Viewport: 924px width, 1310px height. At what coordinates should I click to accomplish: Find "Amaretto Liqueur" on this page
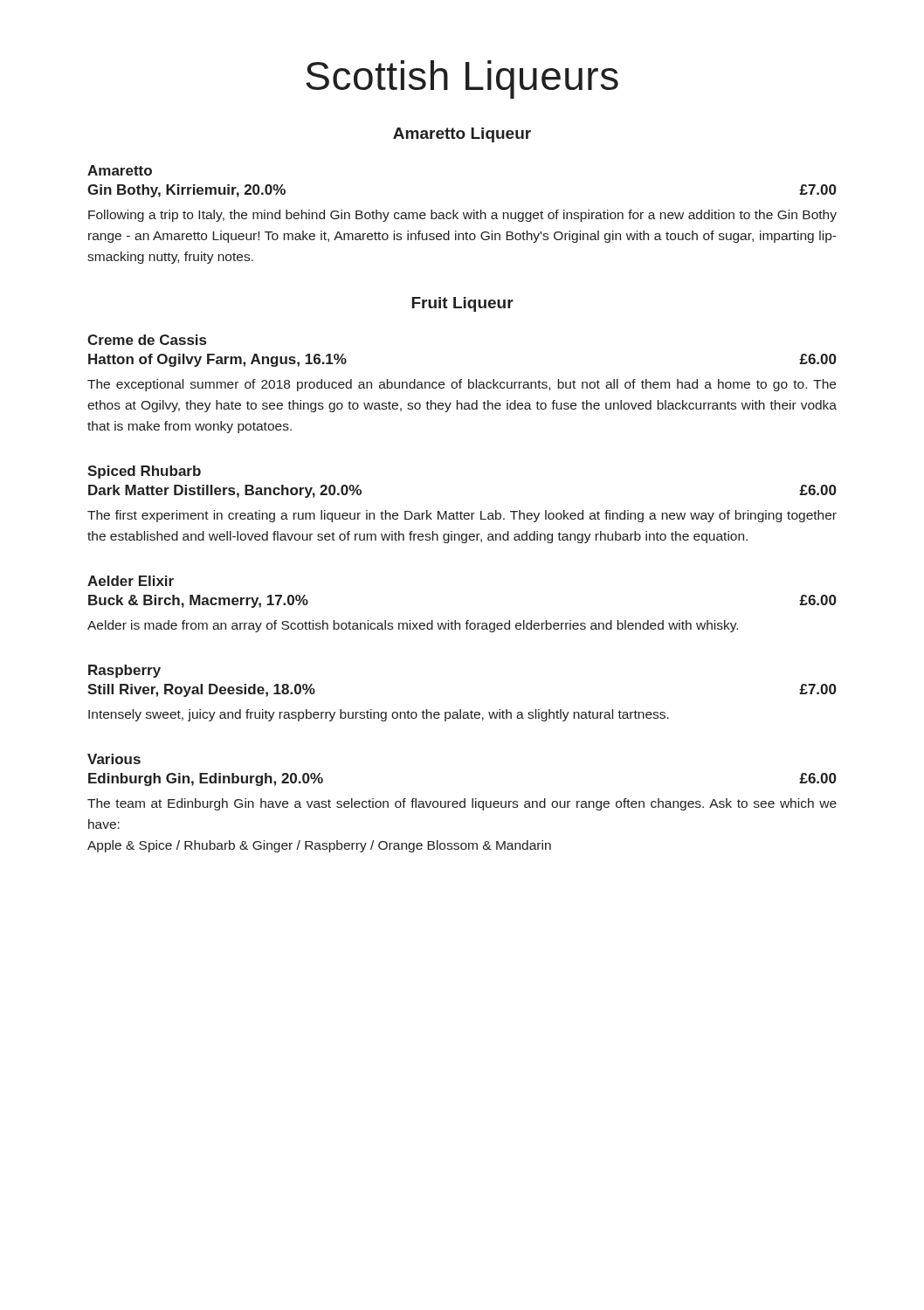(462, 133)
